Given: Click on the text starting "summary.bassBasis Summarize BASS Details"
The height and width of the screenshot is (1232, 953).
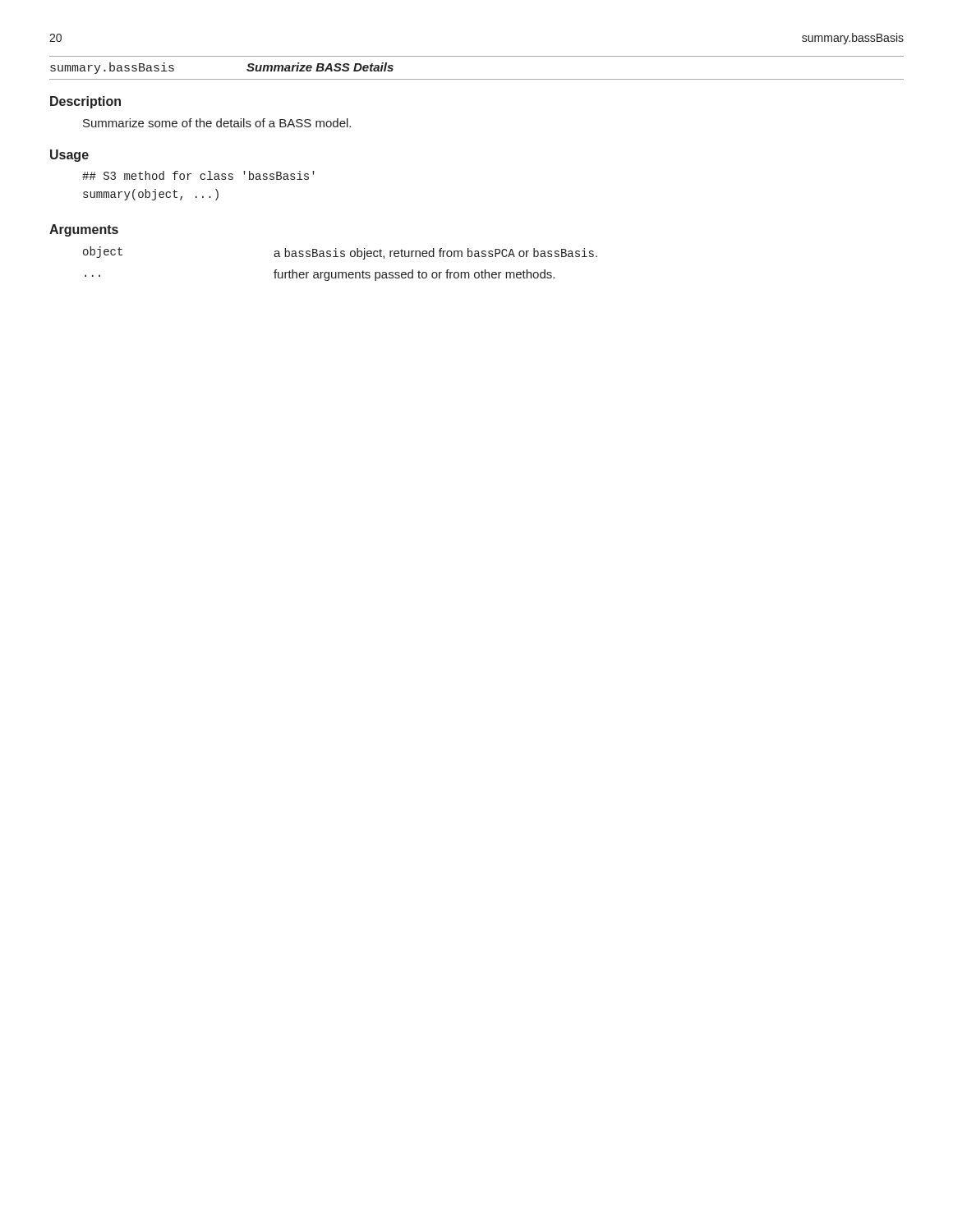Looking at the screenshot, I should (221, 68).
